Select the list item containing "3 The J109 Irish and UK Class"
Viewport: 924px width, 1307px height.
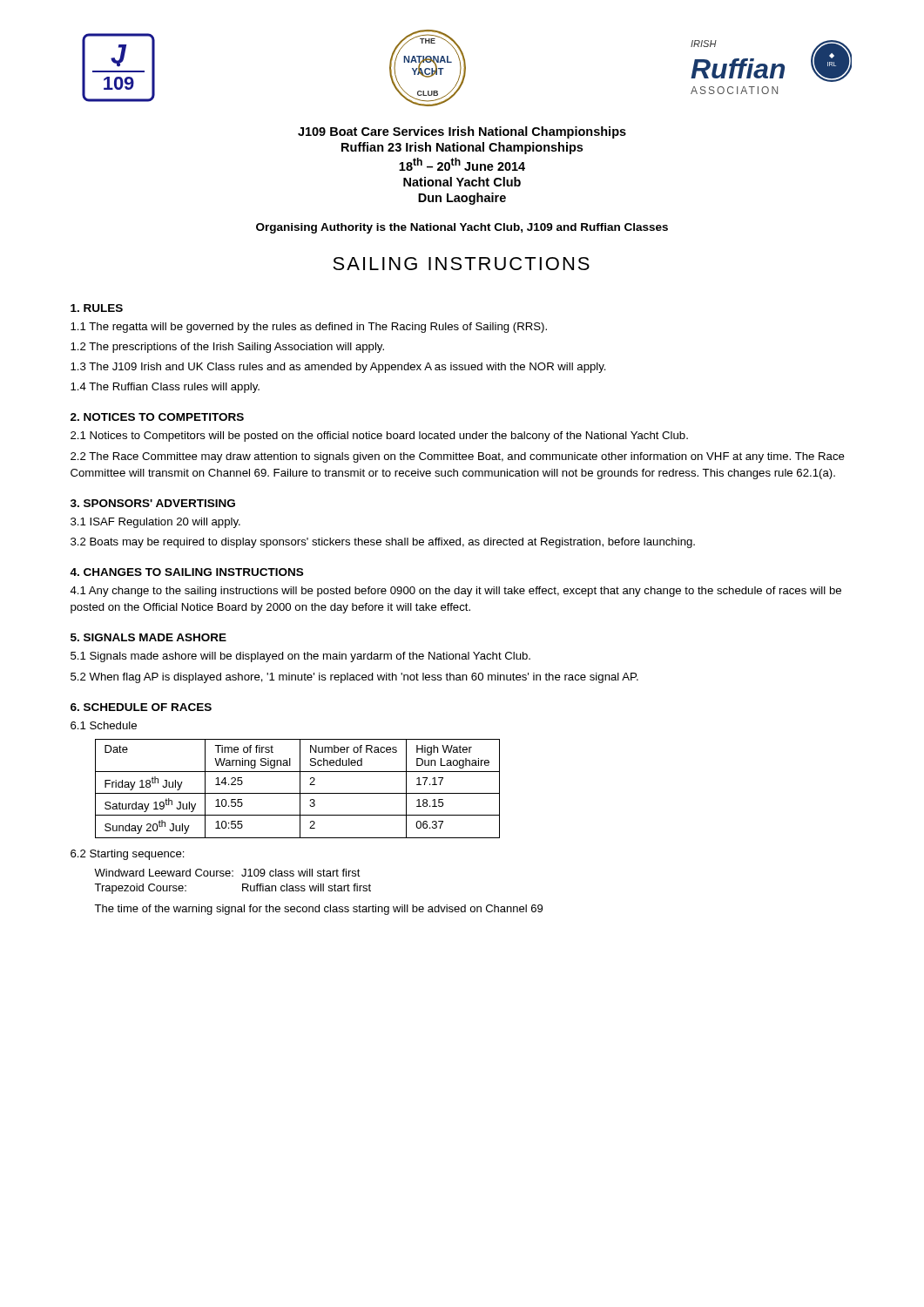[x=338, y=366]
